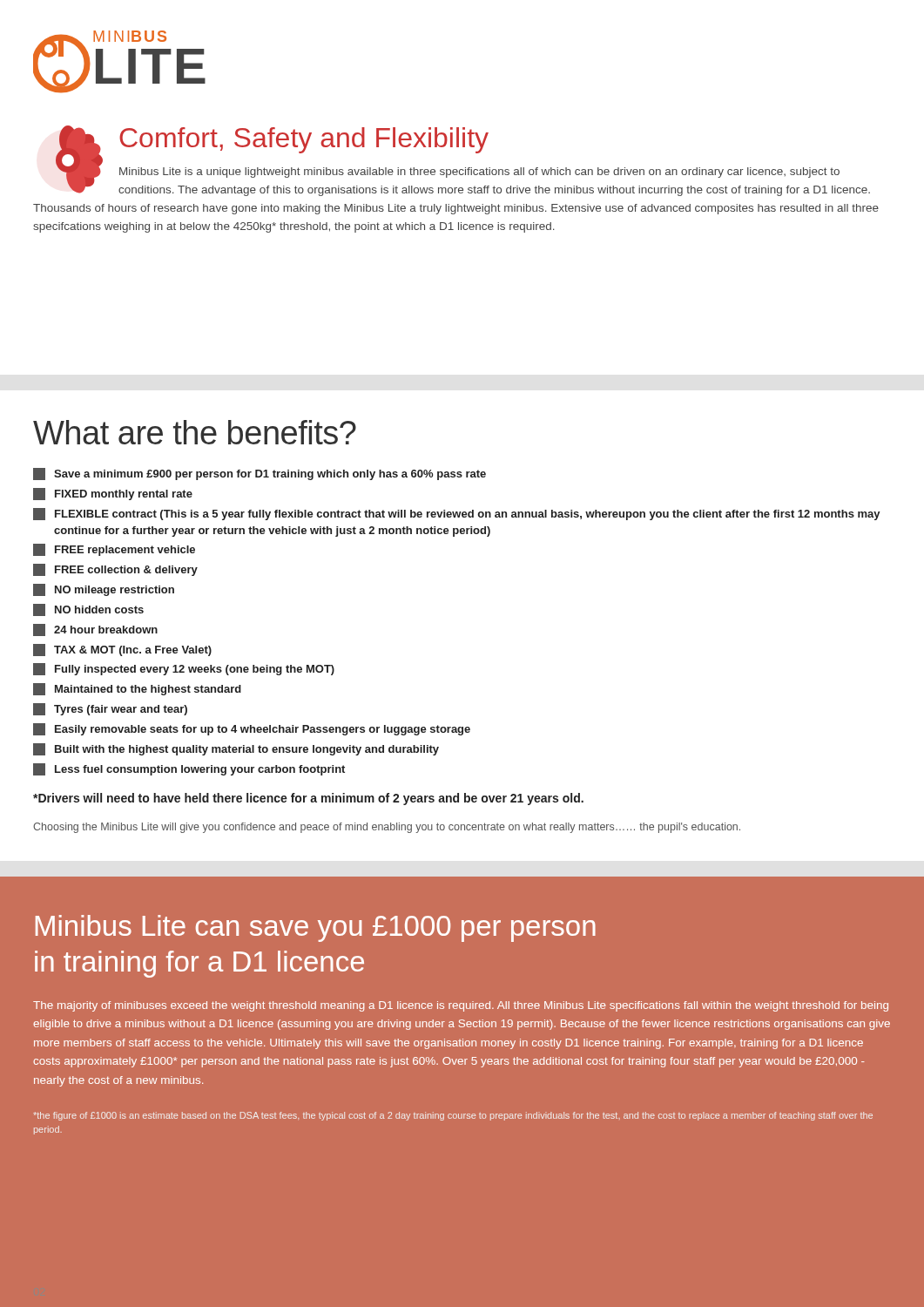The height and width of the screenshot is (1307, 924).
Task: Where does it say "What are the benefits?"?
Action: point(195,432)
